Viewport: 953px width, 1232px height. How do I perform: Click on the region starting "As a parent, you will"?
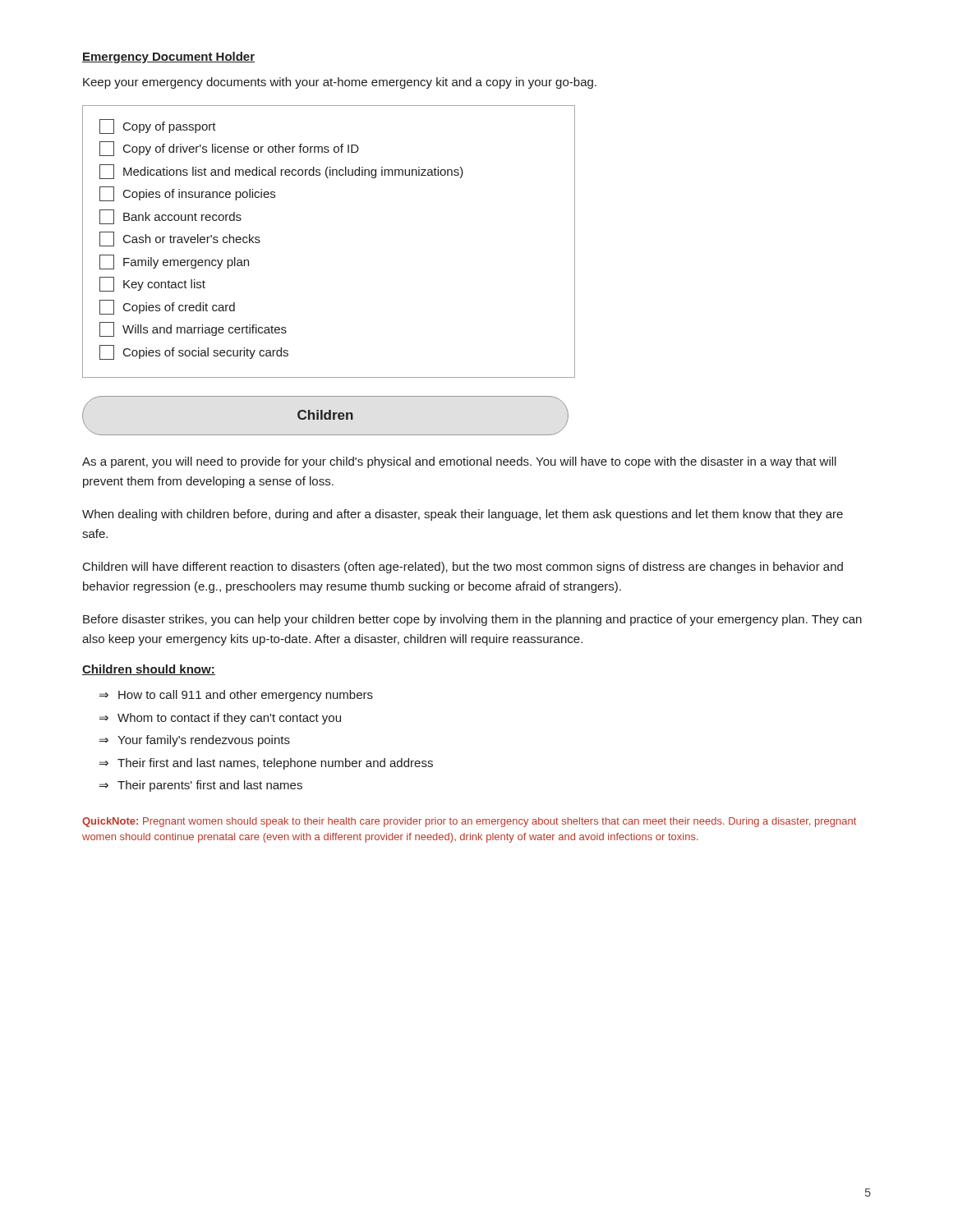coord(459,471)
